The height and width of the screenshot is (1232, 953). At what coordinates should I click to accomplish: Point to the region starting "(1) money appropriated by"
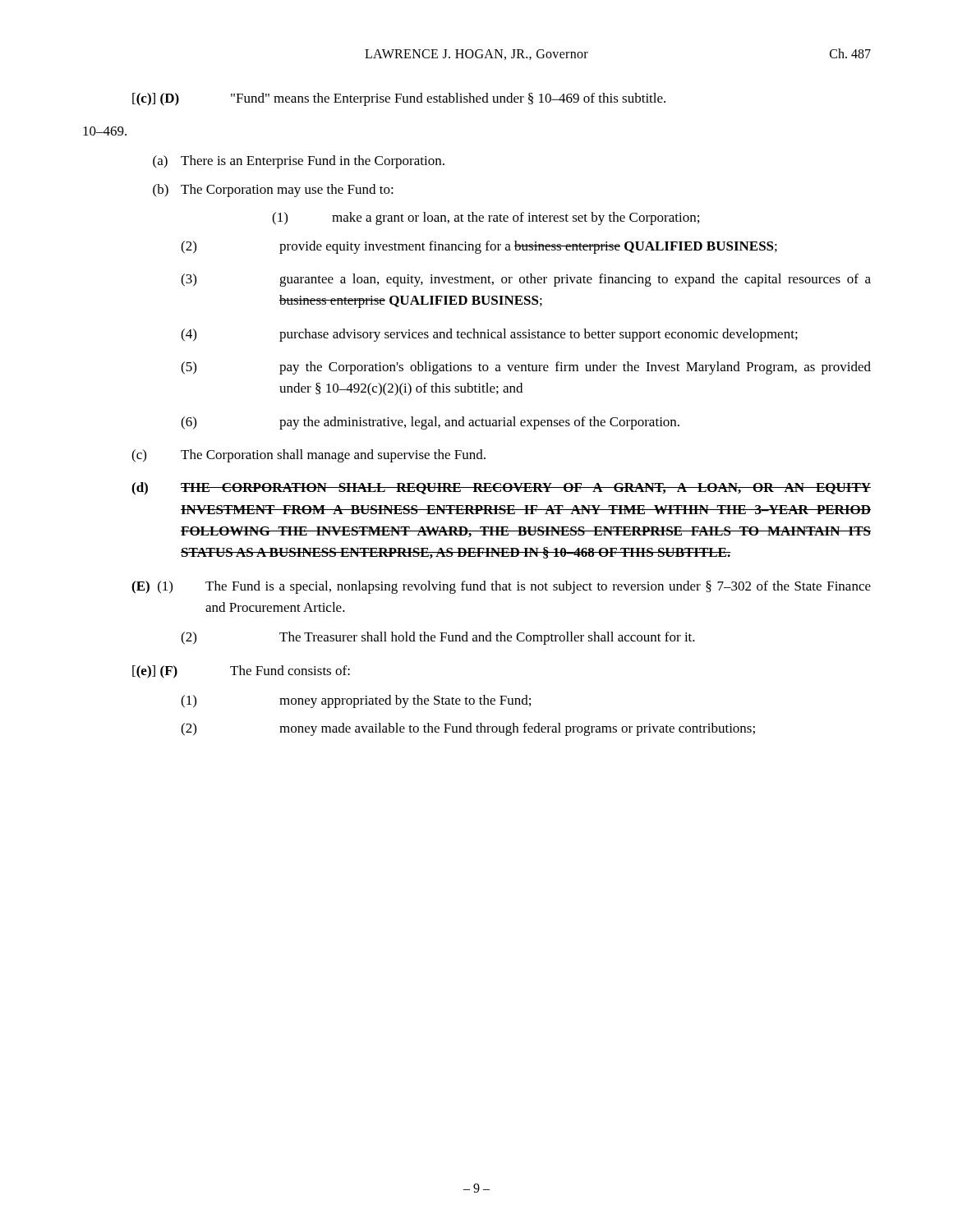pos(476,701)
